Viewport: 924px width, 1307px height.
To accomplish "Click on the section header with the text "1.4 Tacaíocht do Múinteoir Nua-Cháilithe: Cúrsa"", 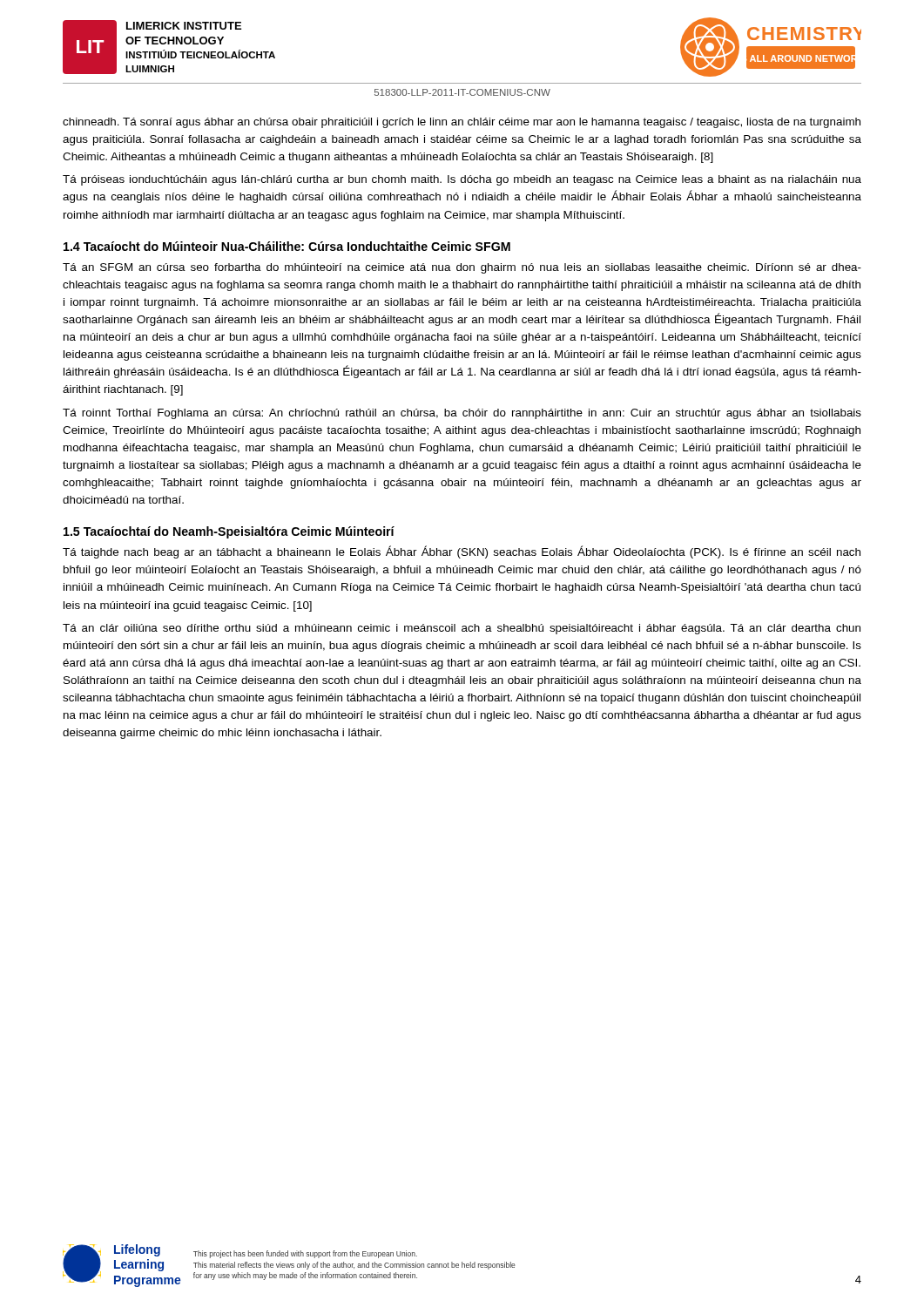I will coord(287,246).
